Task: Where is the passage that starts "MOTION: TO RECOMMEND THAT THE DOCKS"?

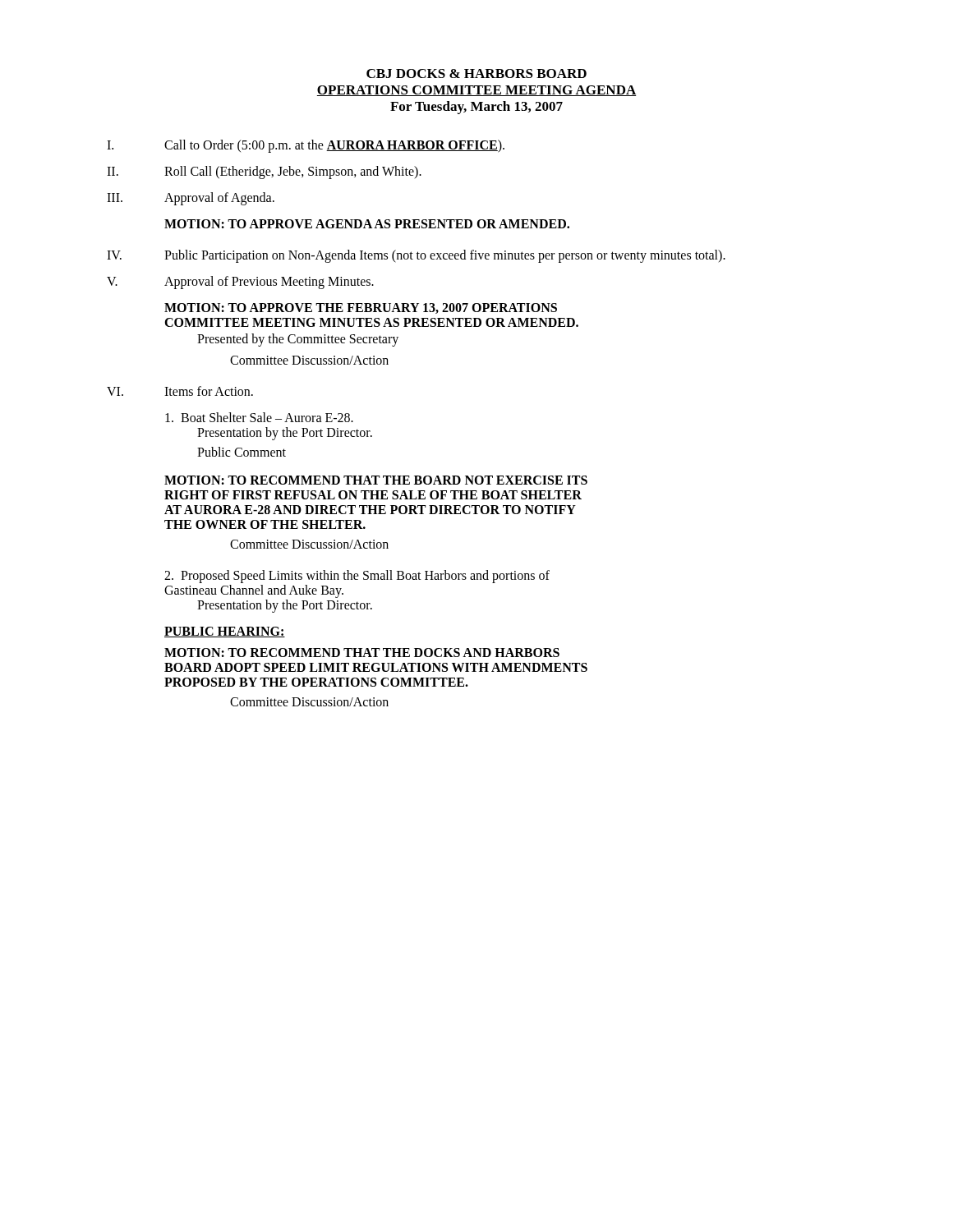Action: [x=376, y=667]
